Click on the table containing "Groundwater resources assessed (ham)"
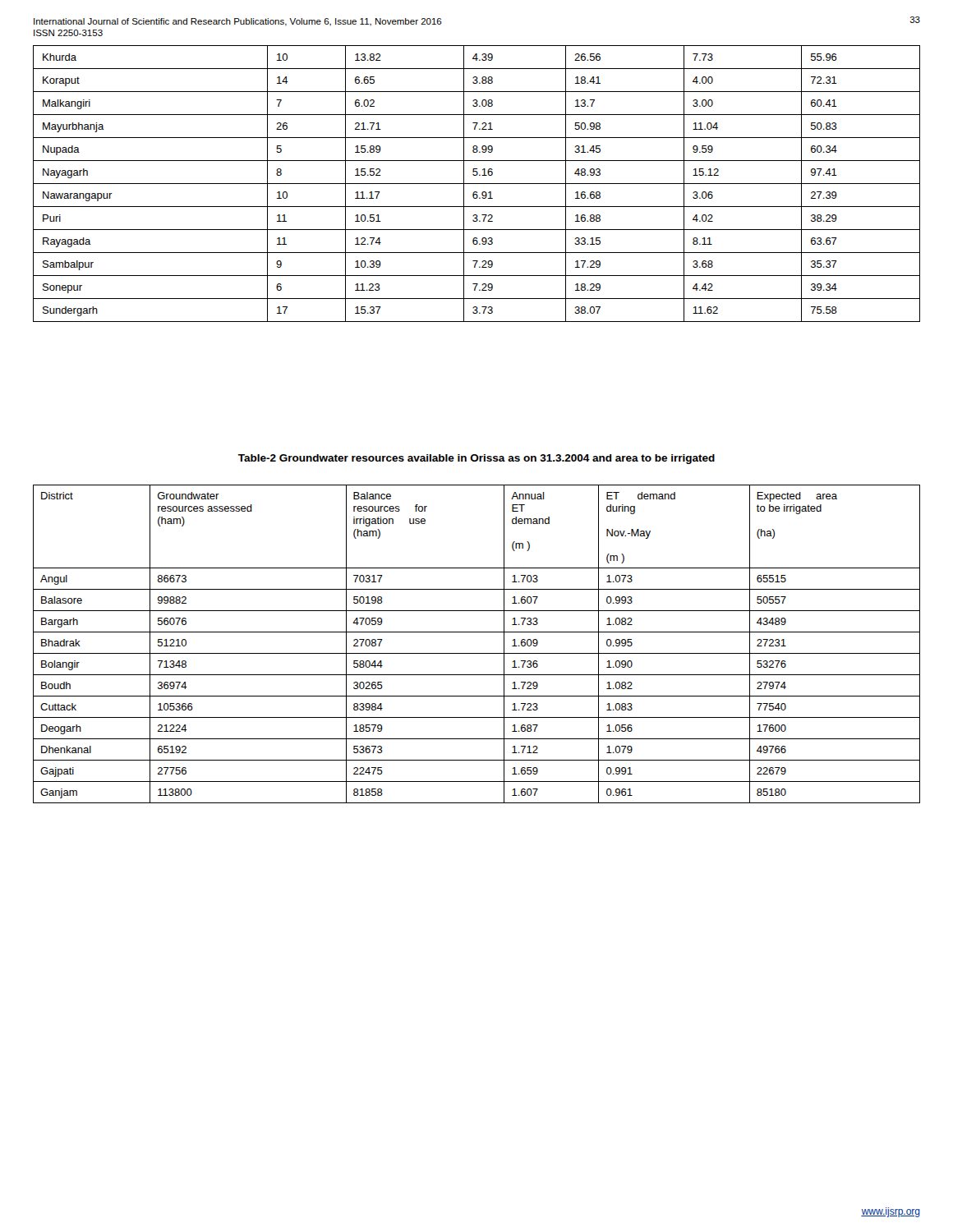The height and width of the screenshot is (1232, 953). point(476,644)
